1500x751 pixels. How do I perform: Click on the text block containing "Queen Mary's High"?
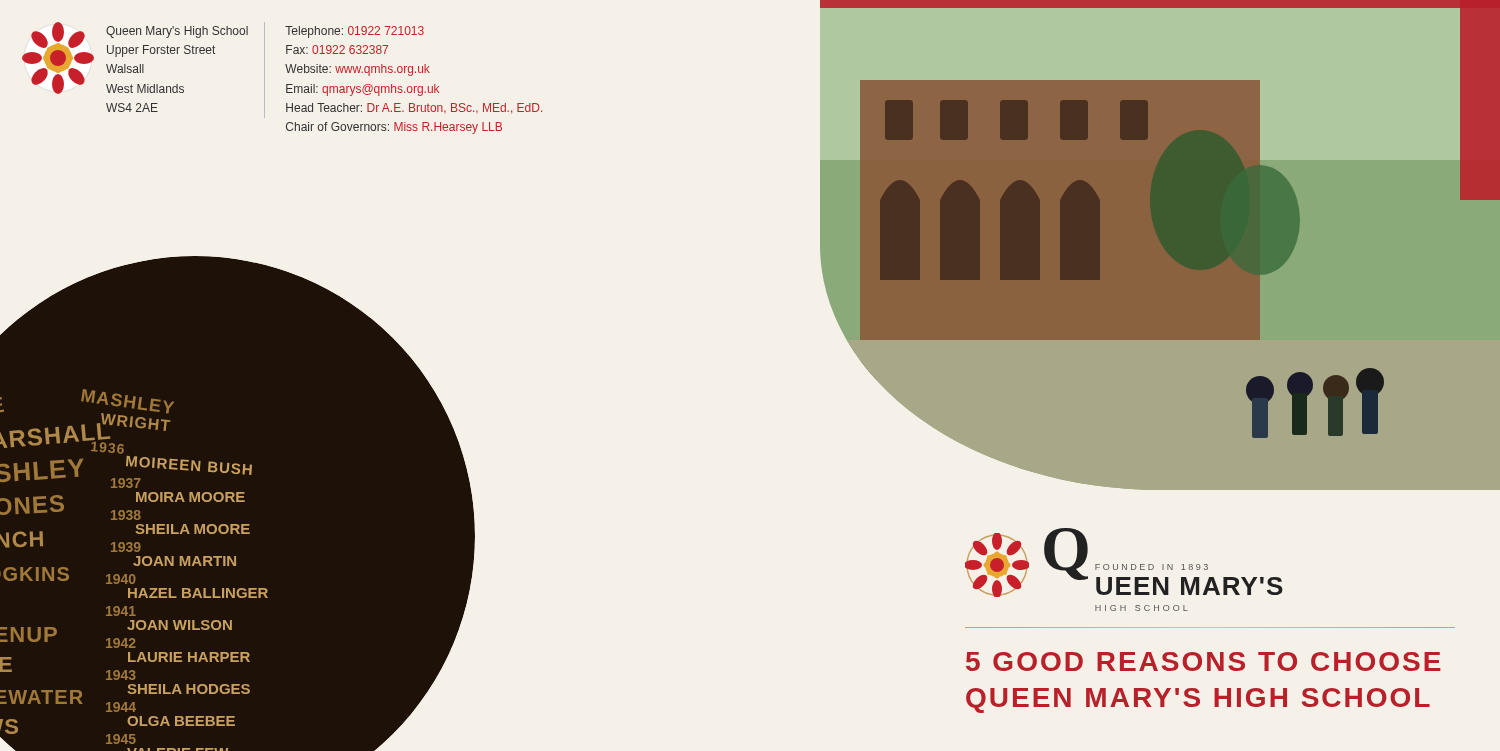pyautogui.click(x=177, y=32)
